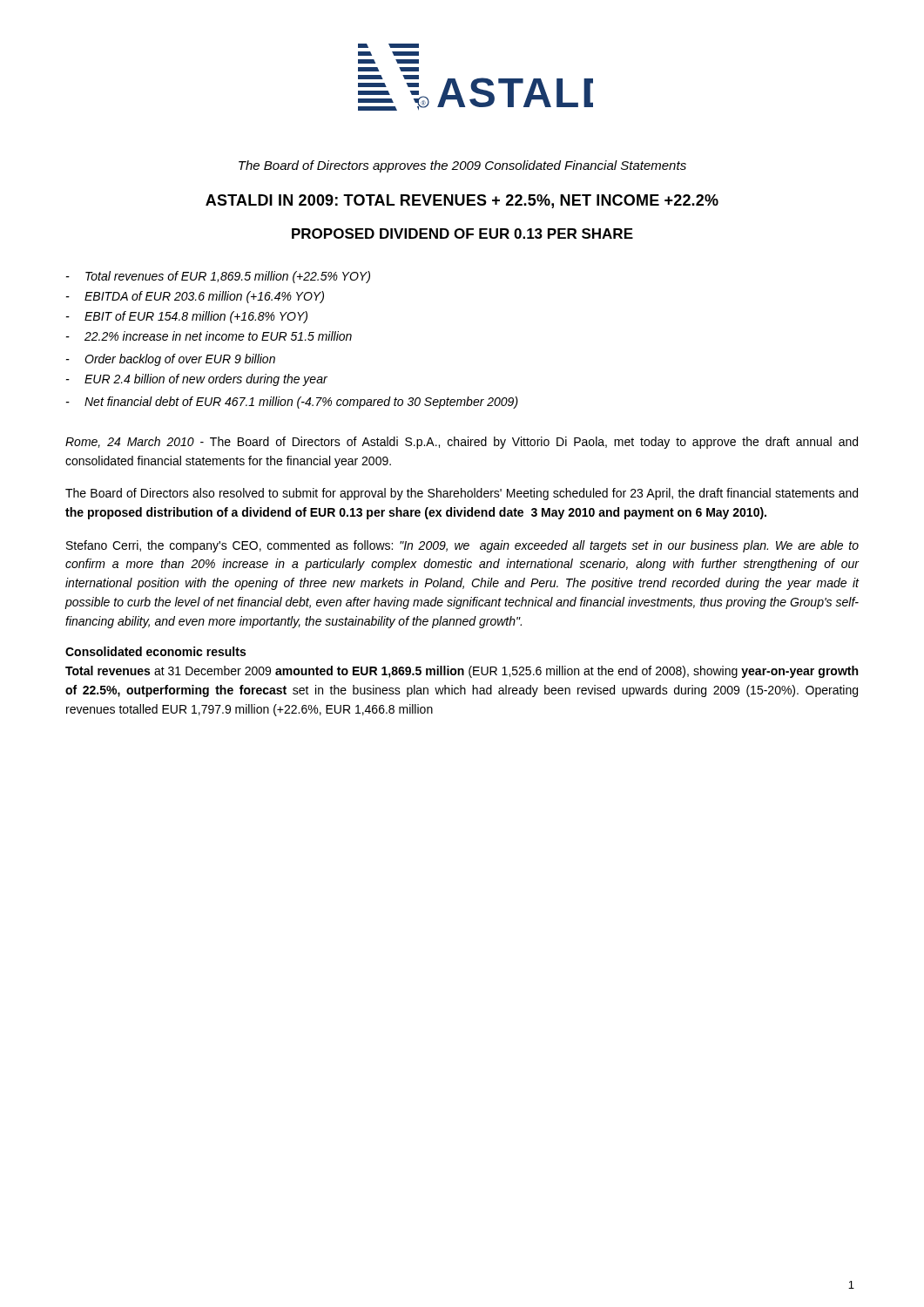This screenshot has height=1307, width=924.
Task: Locate the passage starting "Rome, 24 March 2010 -"
Action: [x=462, y=451]
